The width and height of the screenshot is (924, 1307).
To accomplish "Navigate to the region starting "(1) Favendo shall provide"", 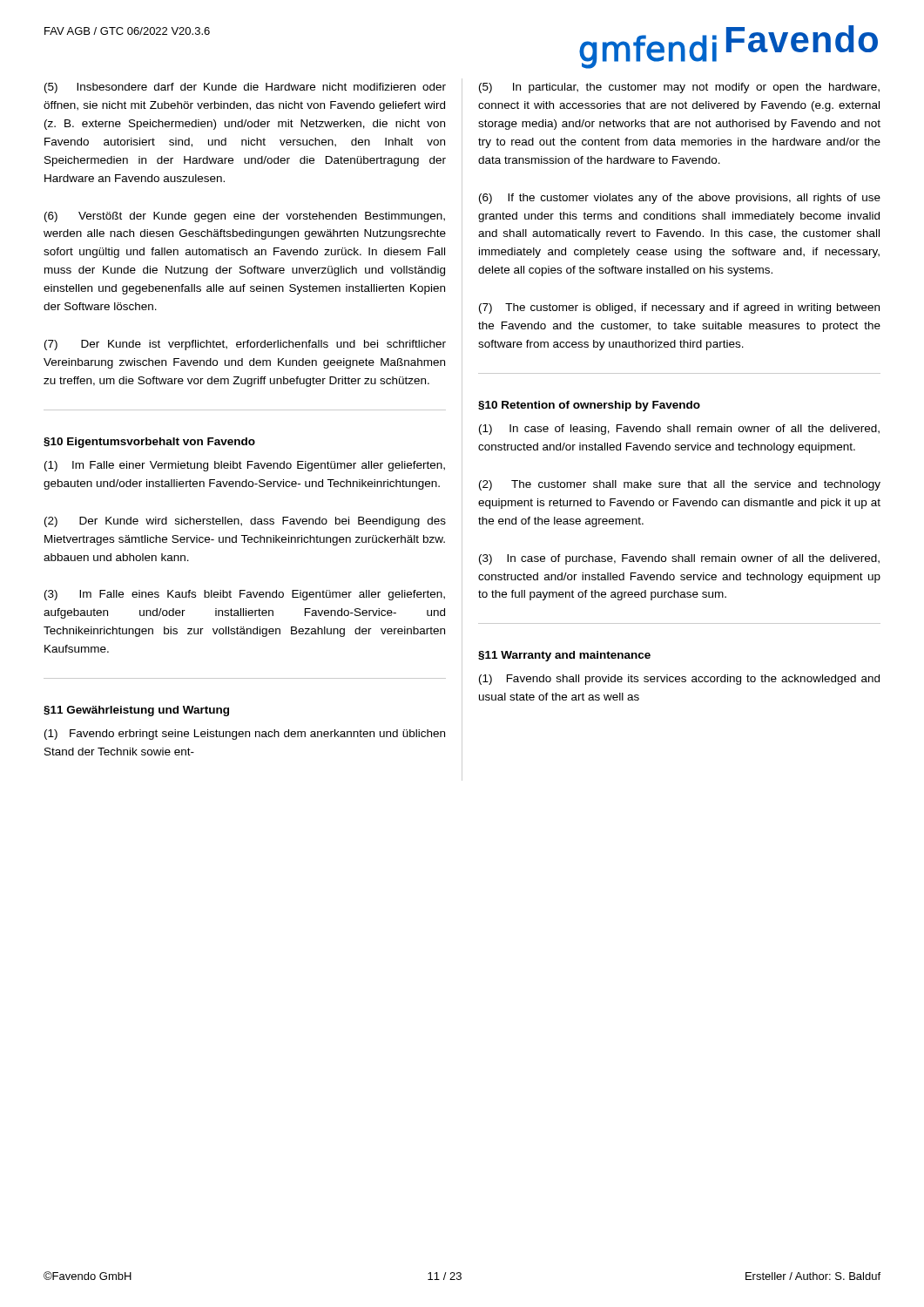I will 679,688.
